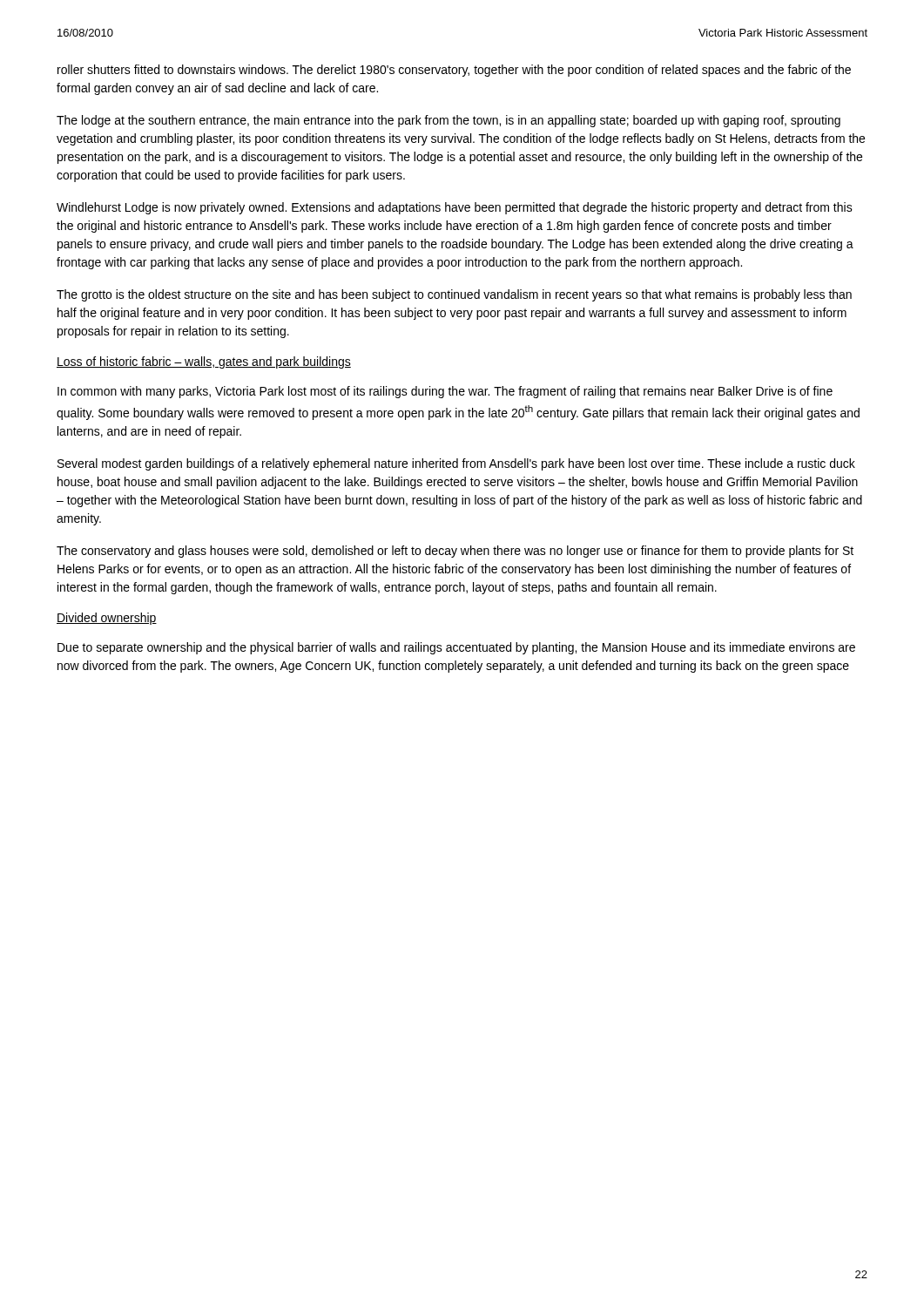Select the element starting "Windlehurst Lodge is now privately owned."

(455, 235)
